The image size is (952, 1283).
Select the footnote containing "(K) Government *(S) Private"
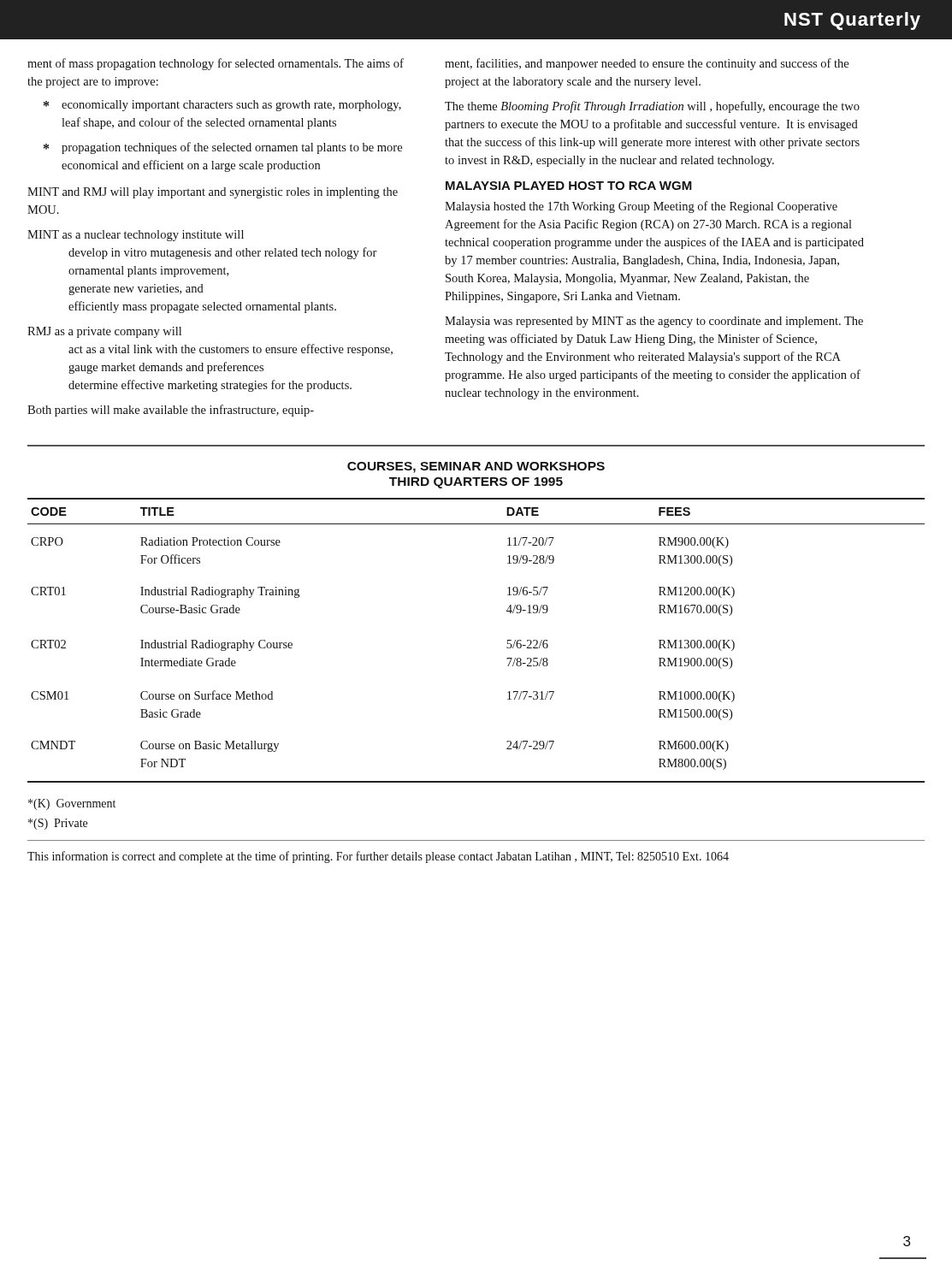tap(72, 814)
